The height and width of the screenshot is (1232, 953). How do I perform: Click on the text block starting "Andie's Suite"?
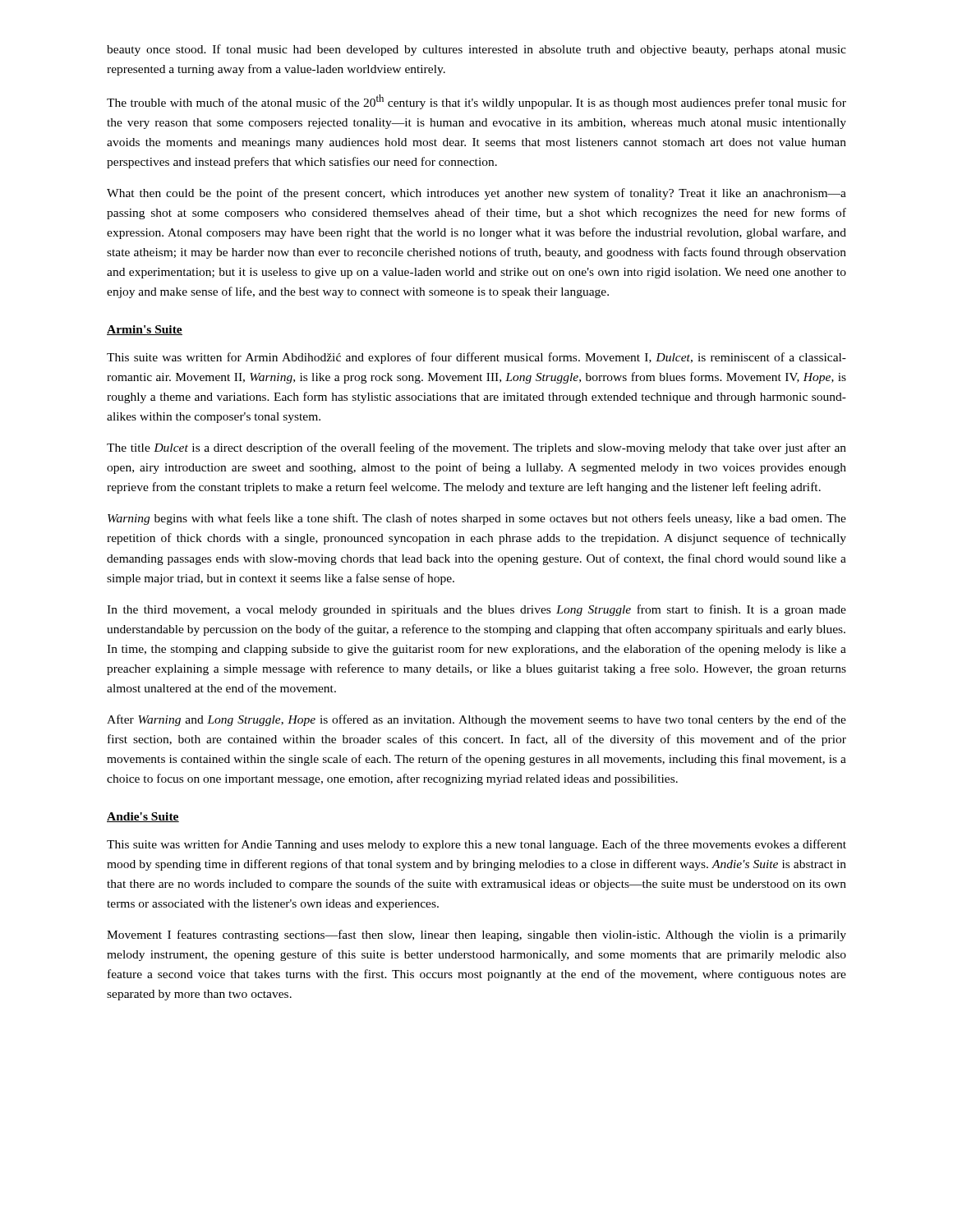pyautogui.click(x=143, y=816)
